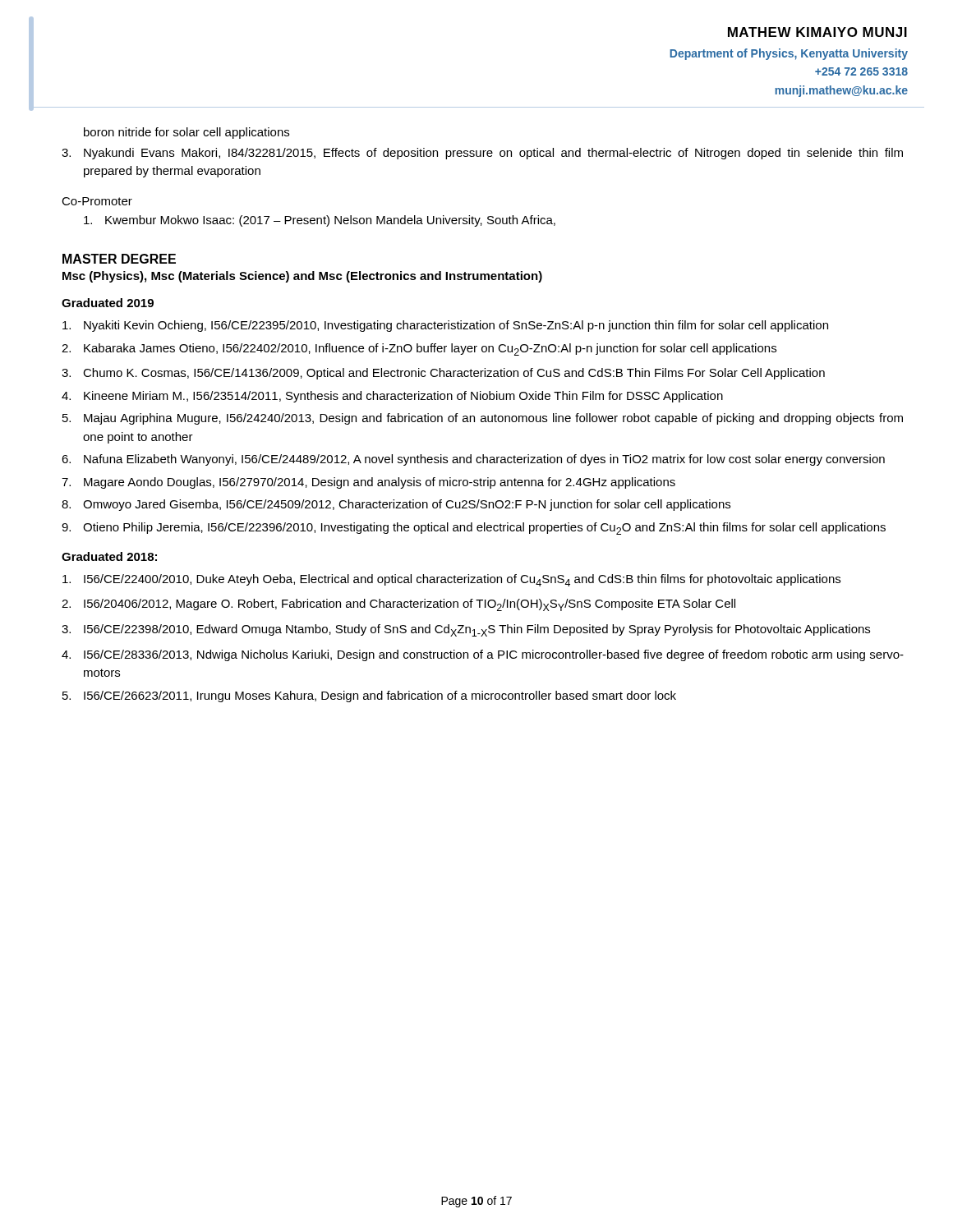Locate the block of text that opens with "2. Kabaraka James Otieno,"
The image size is (953, 1232).
tap(419, 349)
